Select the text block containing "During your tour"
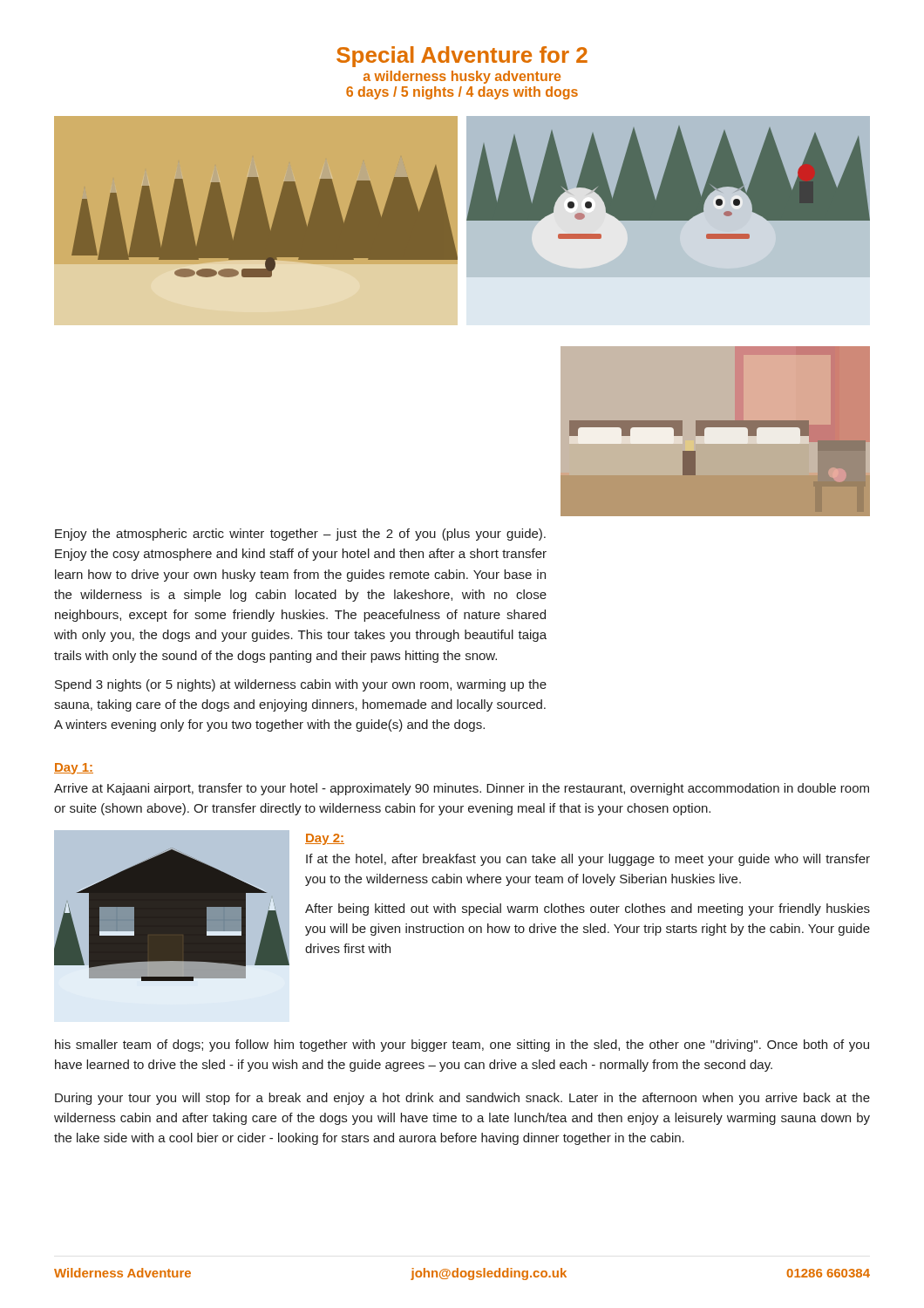Image resolution: width=924 pixels, height=1308 pixels. pyautogui.click(x=462, y=1117)
